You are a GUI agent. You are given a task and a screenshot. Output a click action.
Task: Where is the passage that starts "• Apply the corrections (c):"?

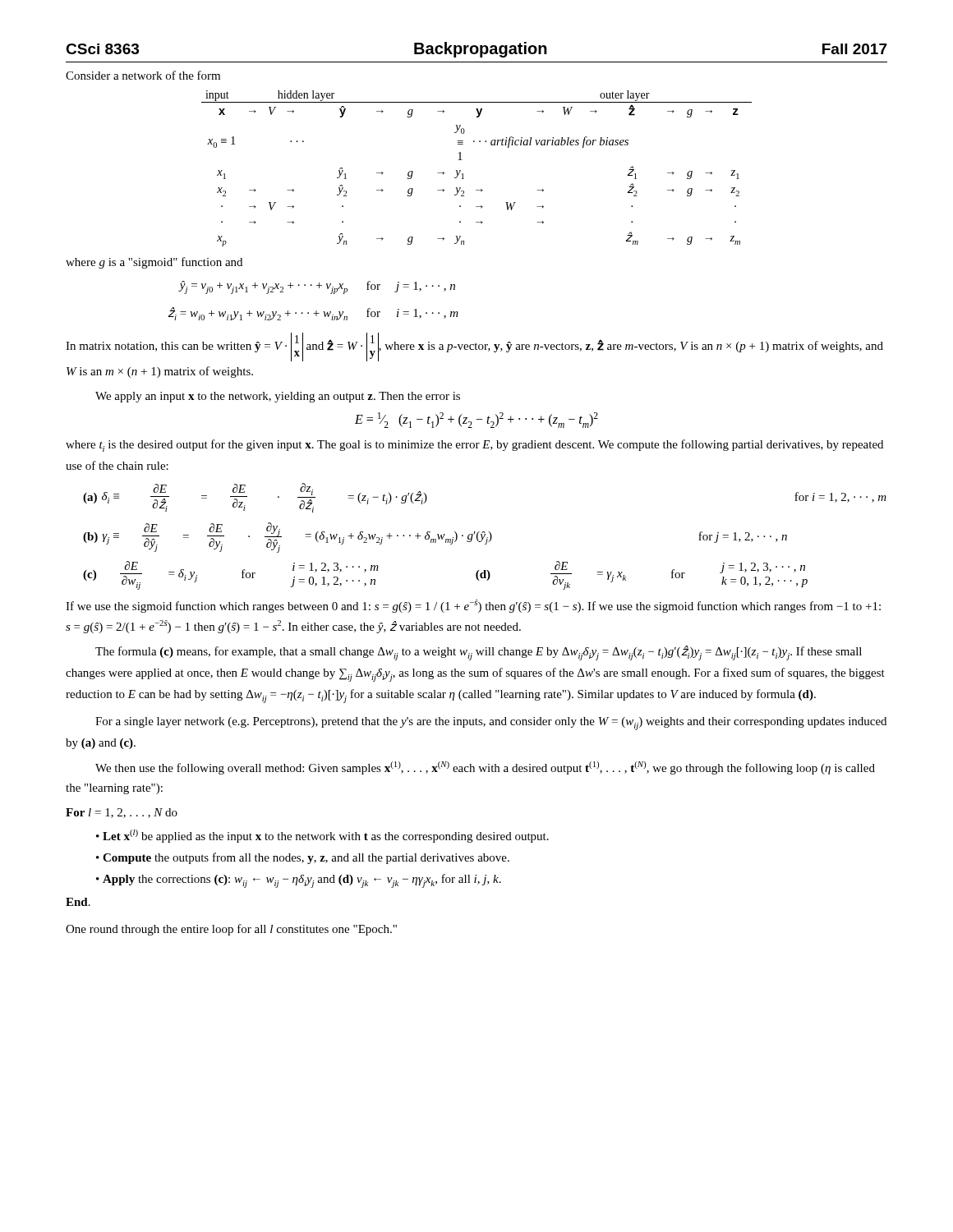298,880
